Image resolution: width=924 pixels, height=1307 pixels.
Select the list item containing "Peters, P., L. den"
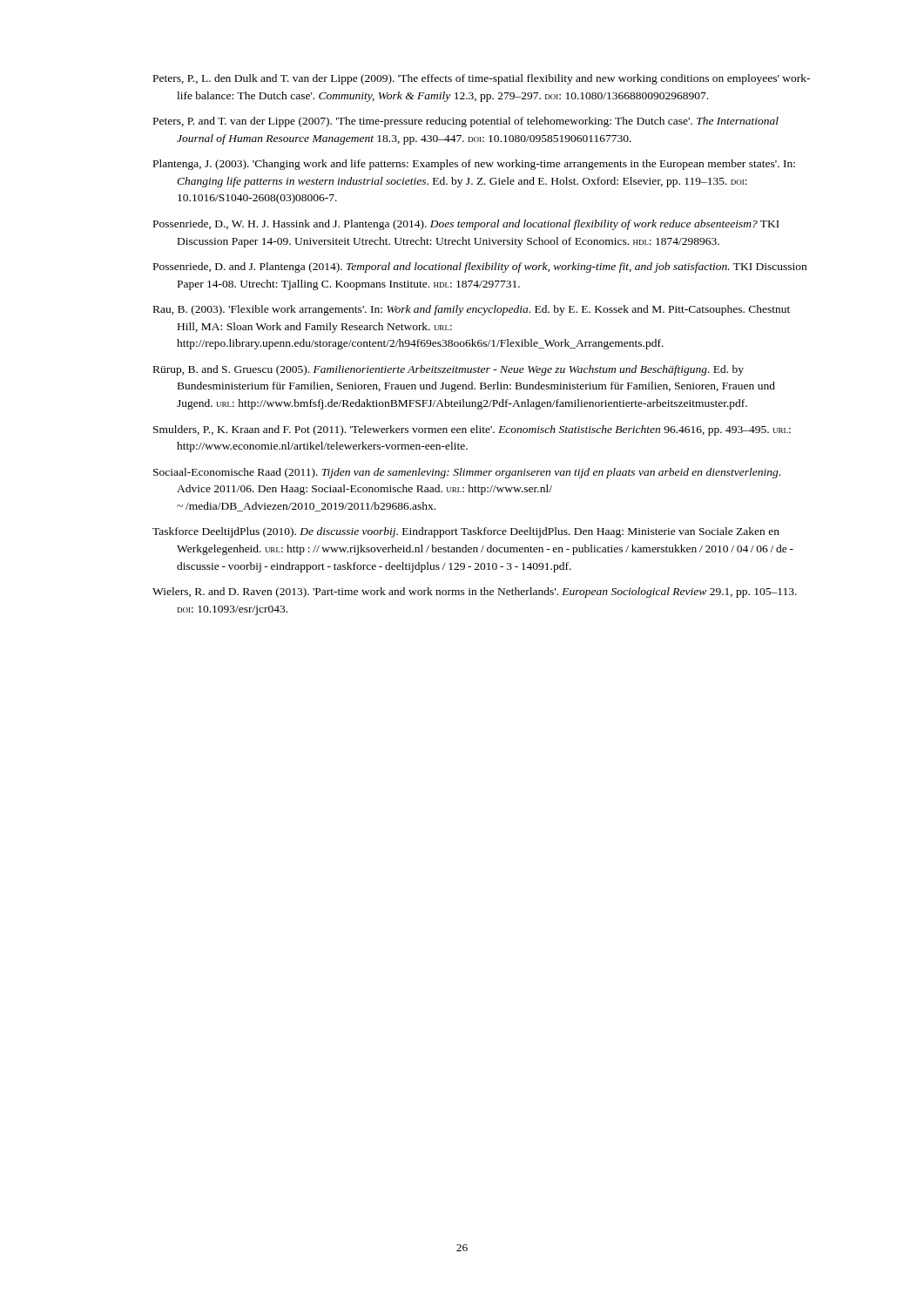click(x=481, y=87)
